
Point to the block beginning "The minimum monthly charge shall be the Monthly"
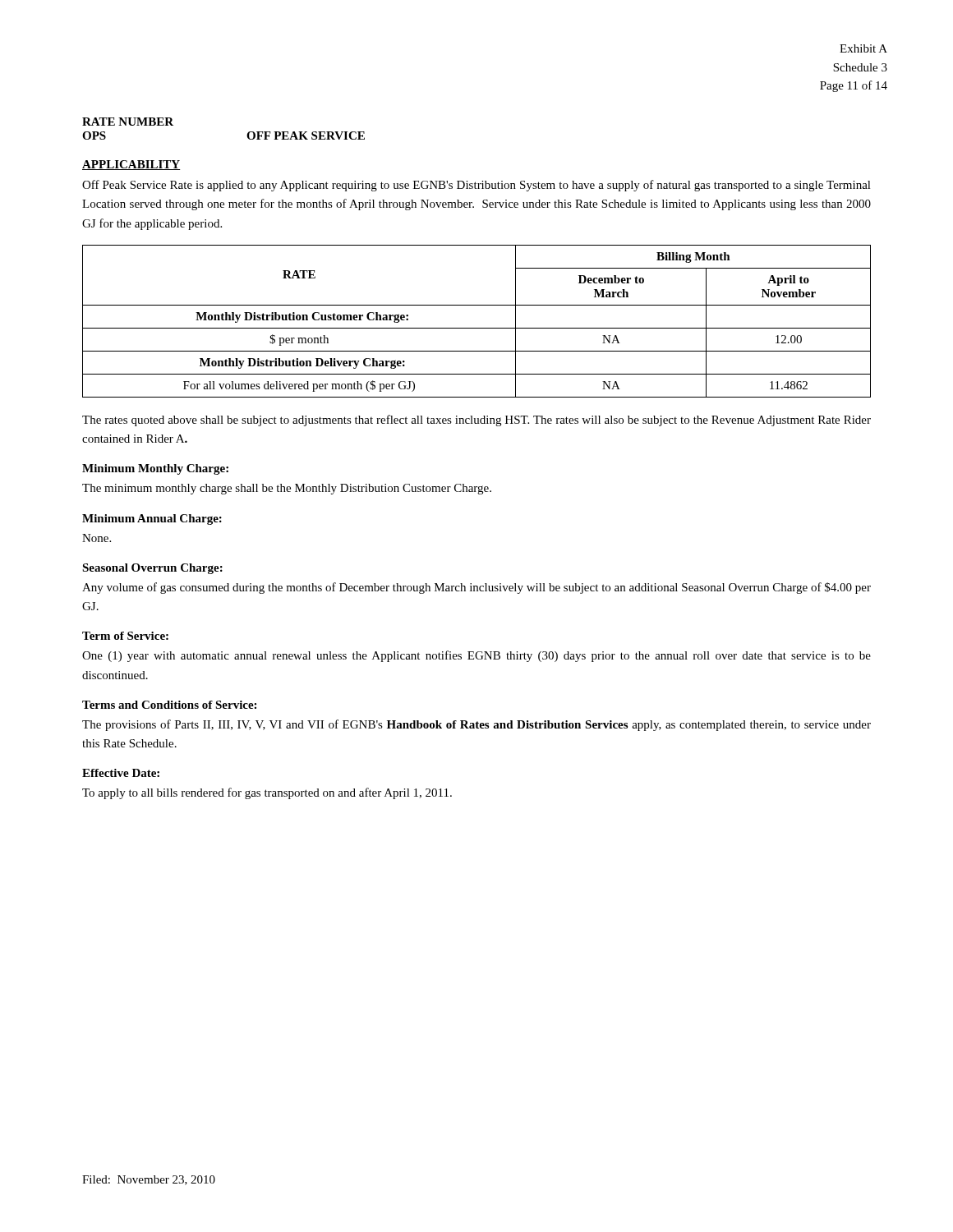287,488
